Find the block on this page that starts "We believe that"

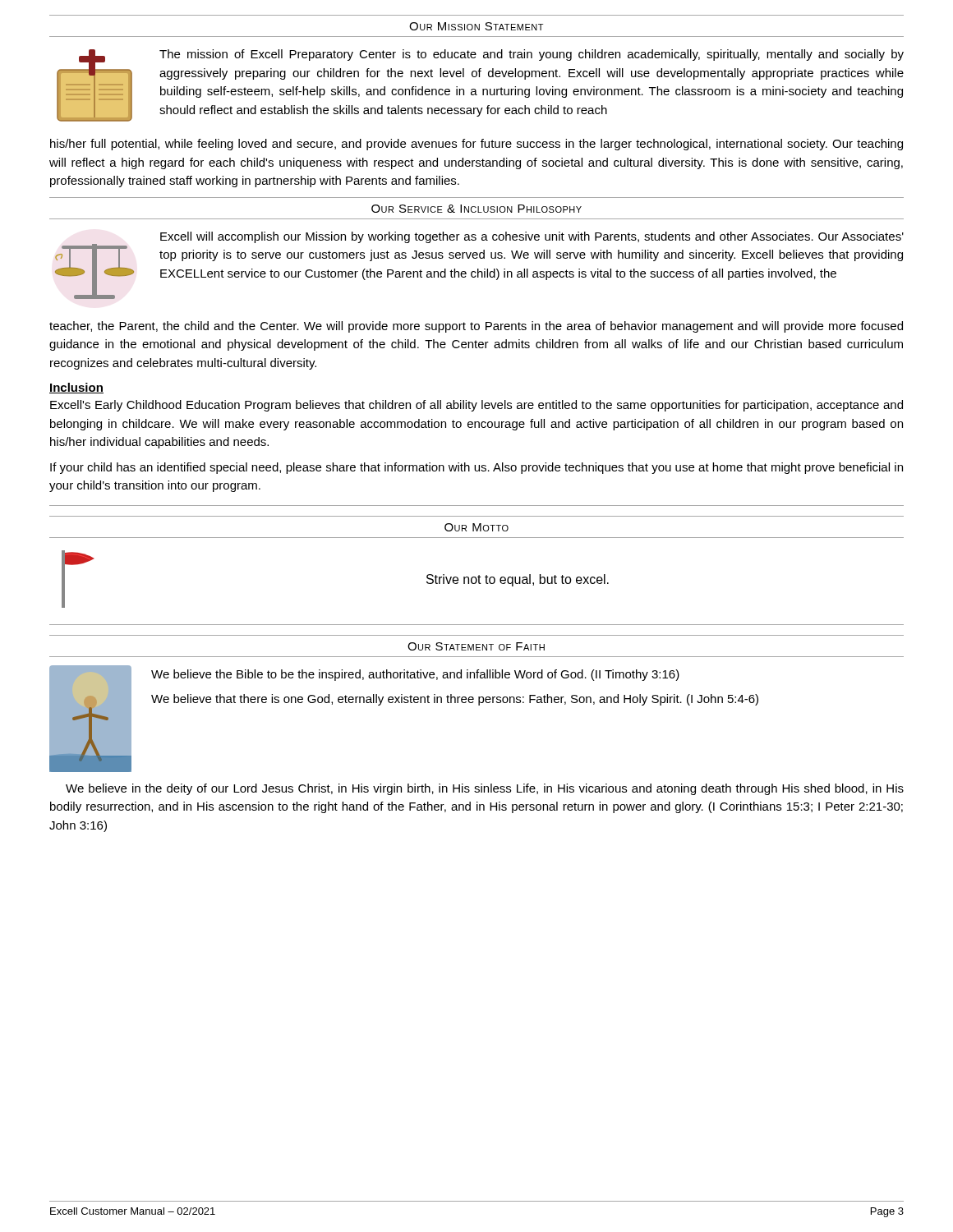pos(455,699)
